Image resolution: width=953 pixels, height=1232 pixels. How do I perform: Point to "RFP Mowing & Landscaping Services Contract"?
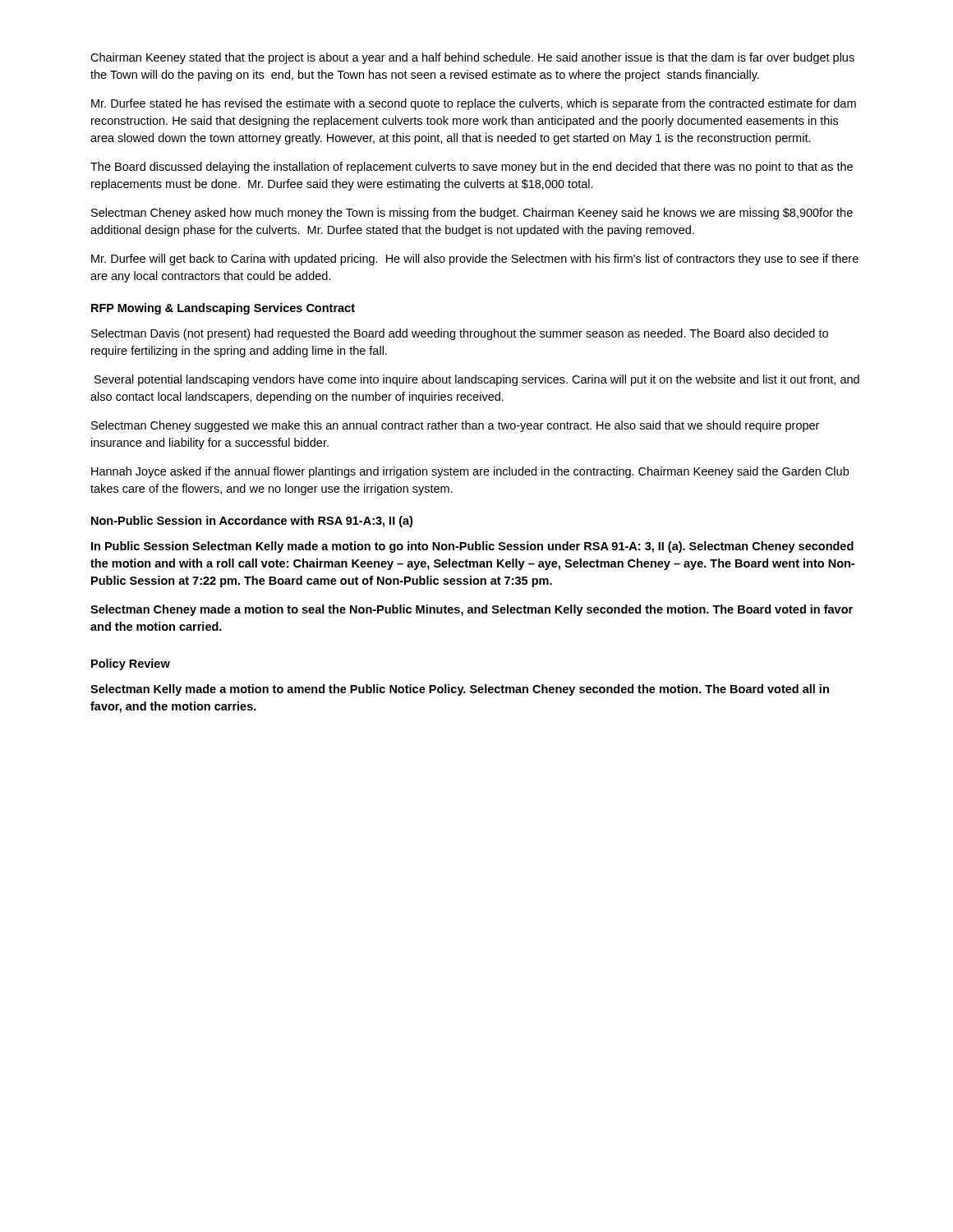[223, 308]
